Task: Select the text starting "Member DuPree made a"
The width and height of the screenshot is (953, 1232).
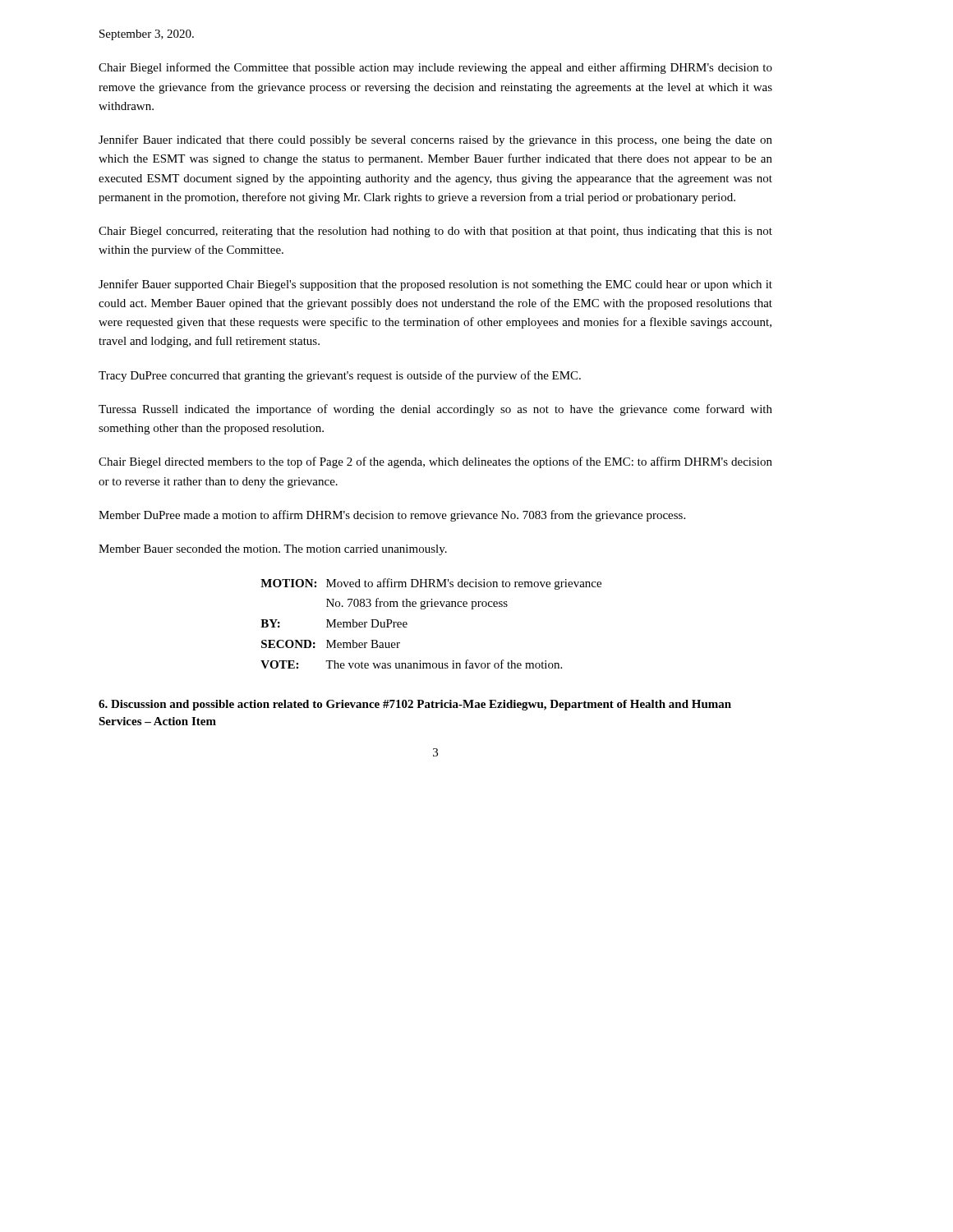Action: 392,515
